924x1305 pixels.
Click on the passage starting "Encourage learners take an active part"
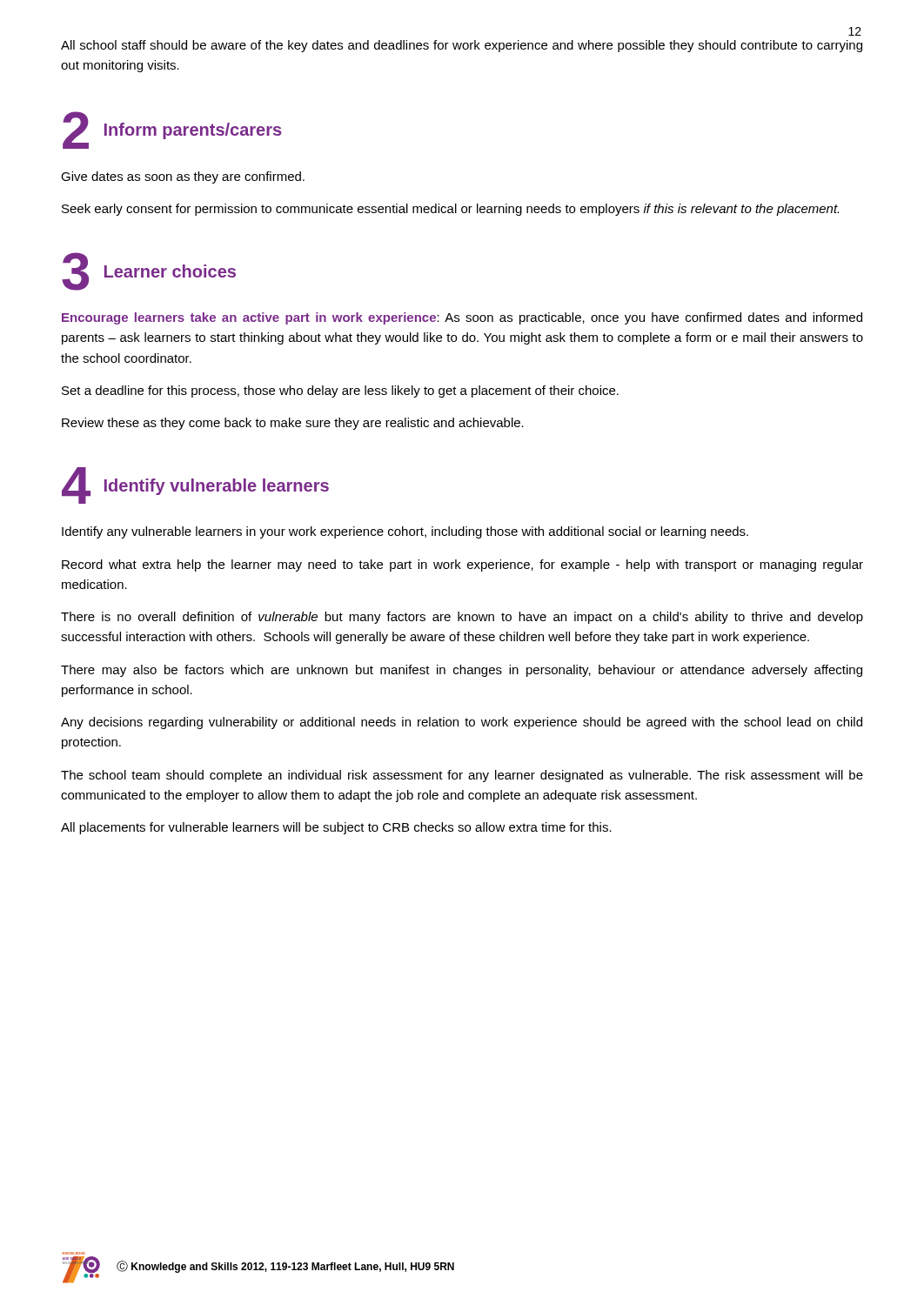tap(462, 337)
